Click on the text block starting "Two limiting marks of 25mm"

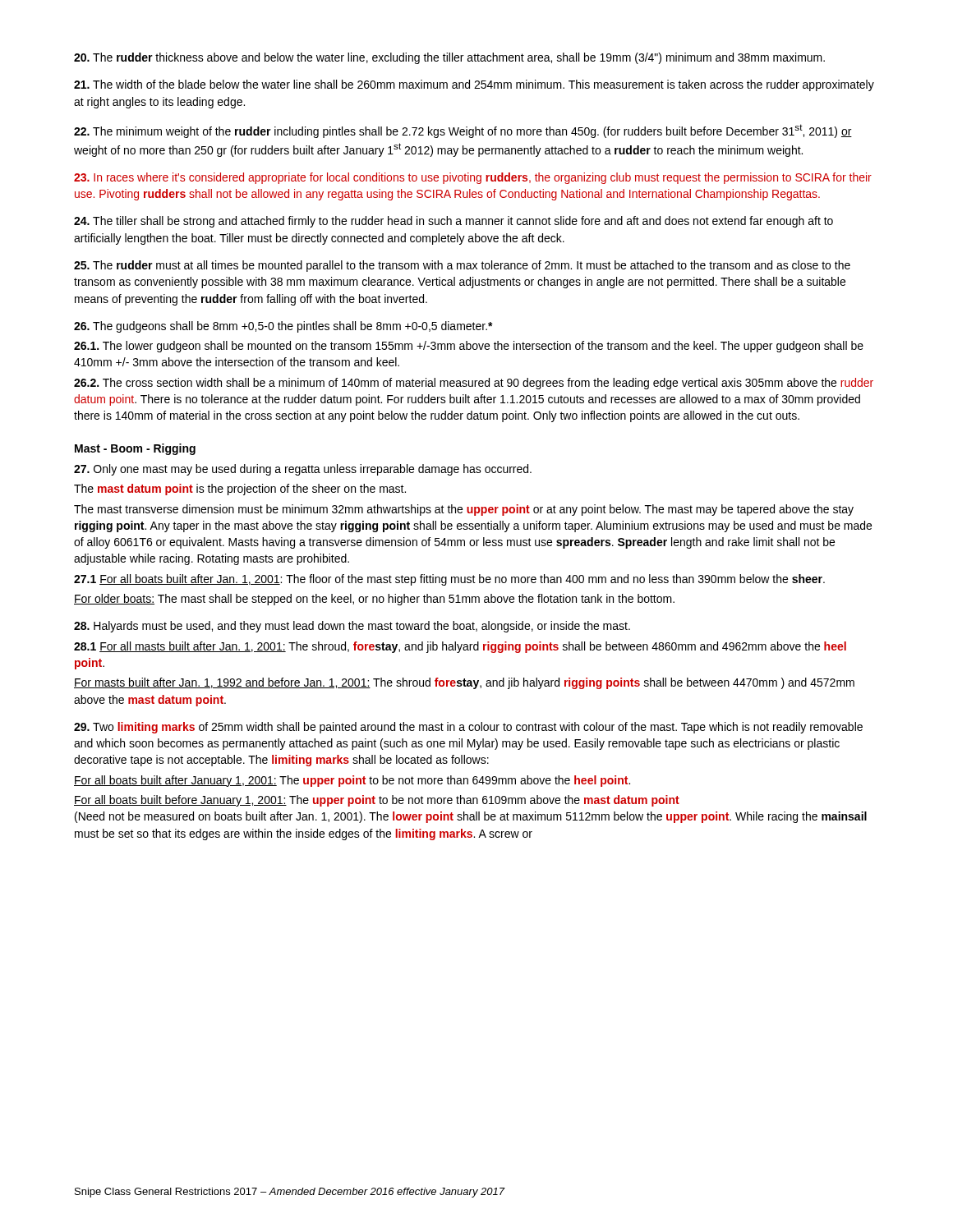[x=468, y=743]
